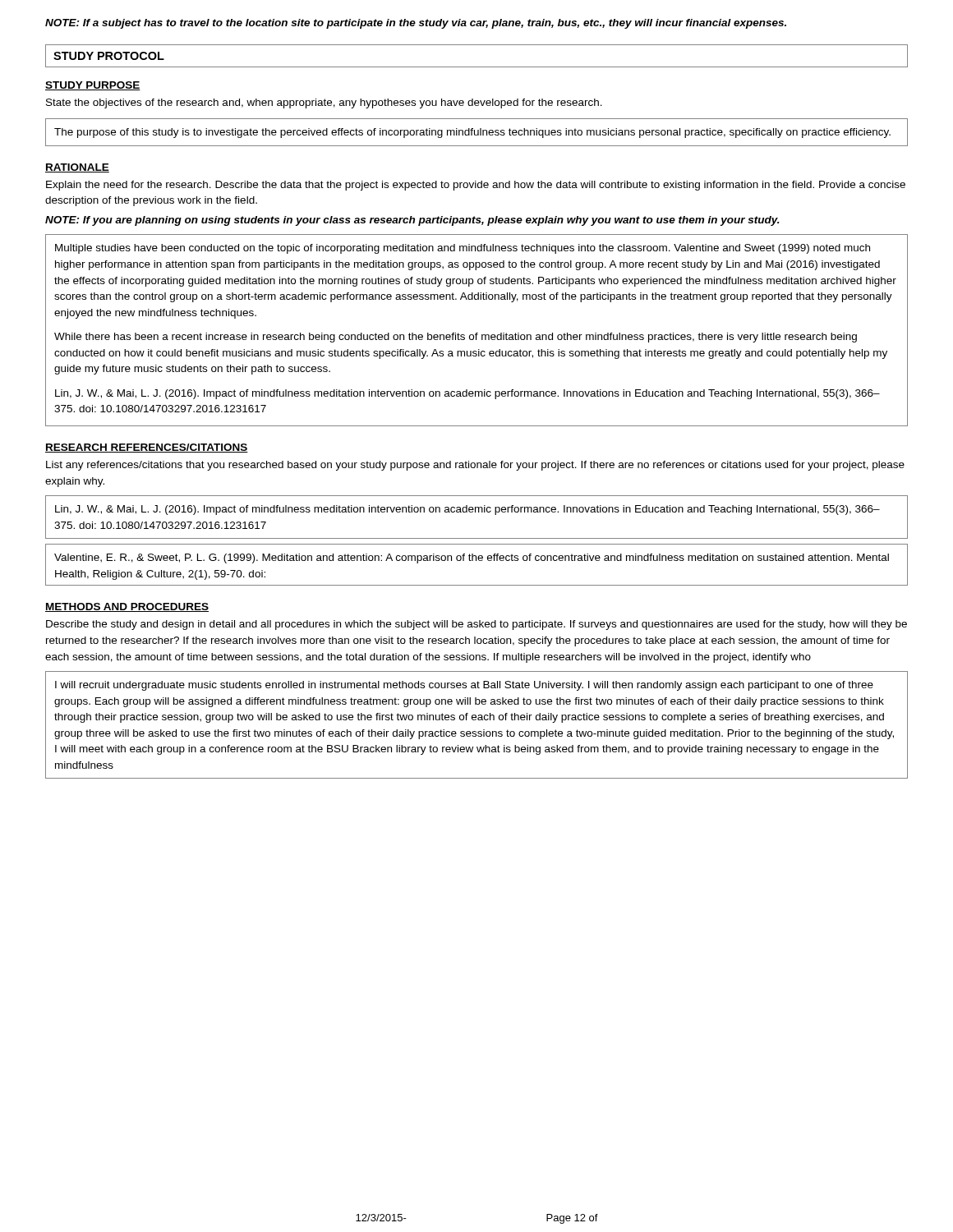The height and width of the screenshot is (1232, 953).
Task: Click on the text block that reads "NOTE: If a subject has to travel"
Action: click(x=416, y=23)
